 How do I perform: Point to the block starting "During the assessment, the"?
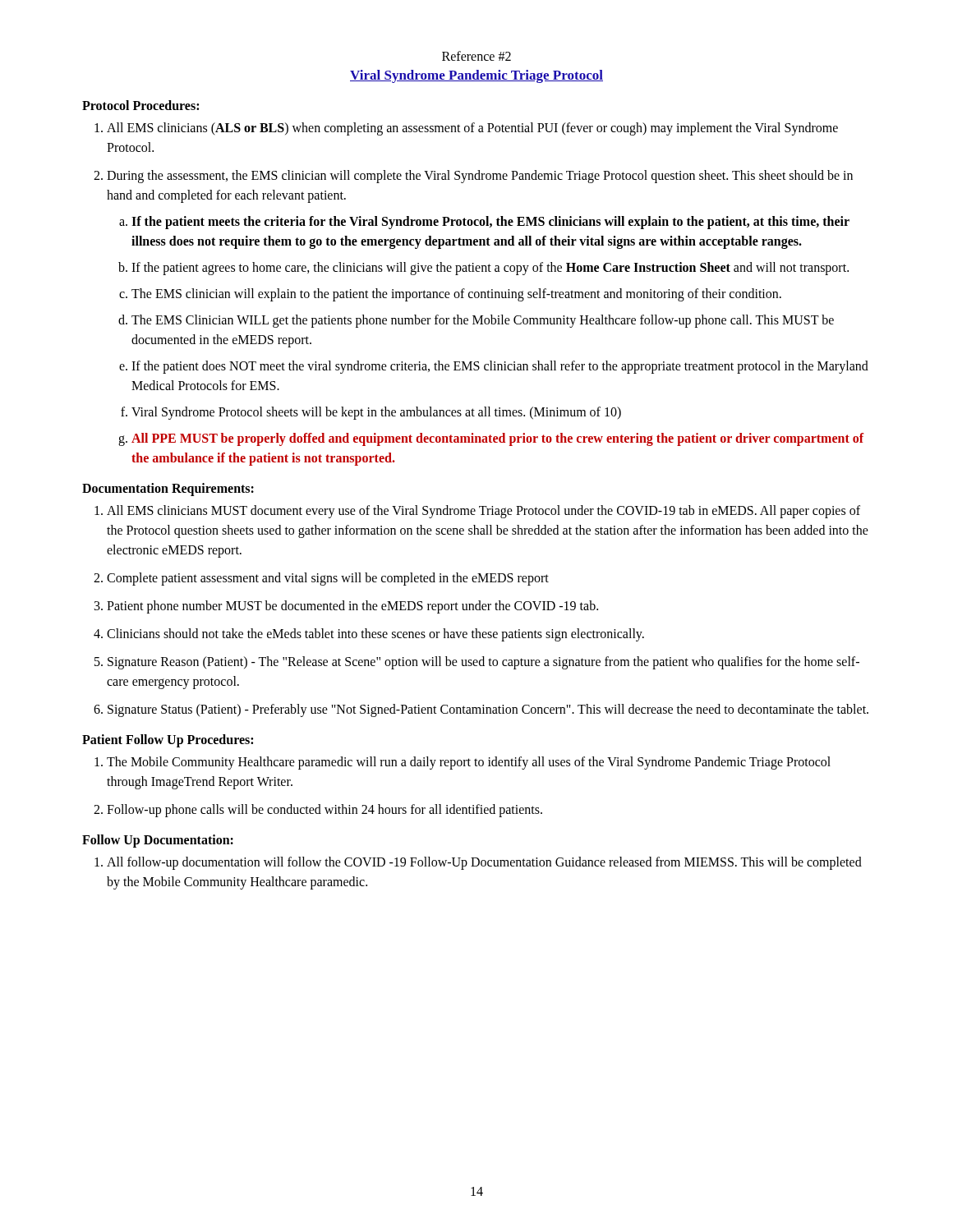489,318
